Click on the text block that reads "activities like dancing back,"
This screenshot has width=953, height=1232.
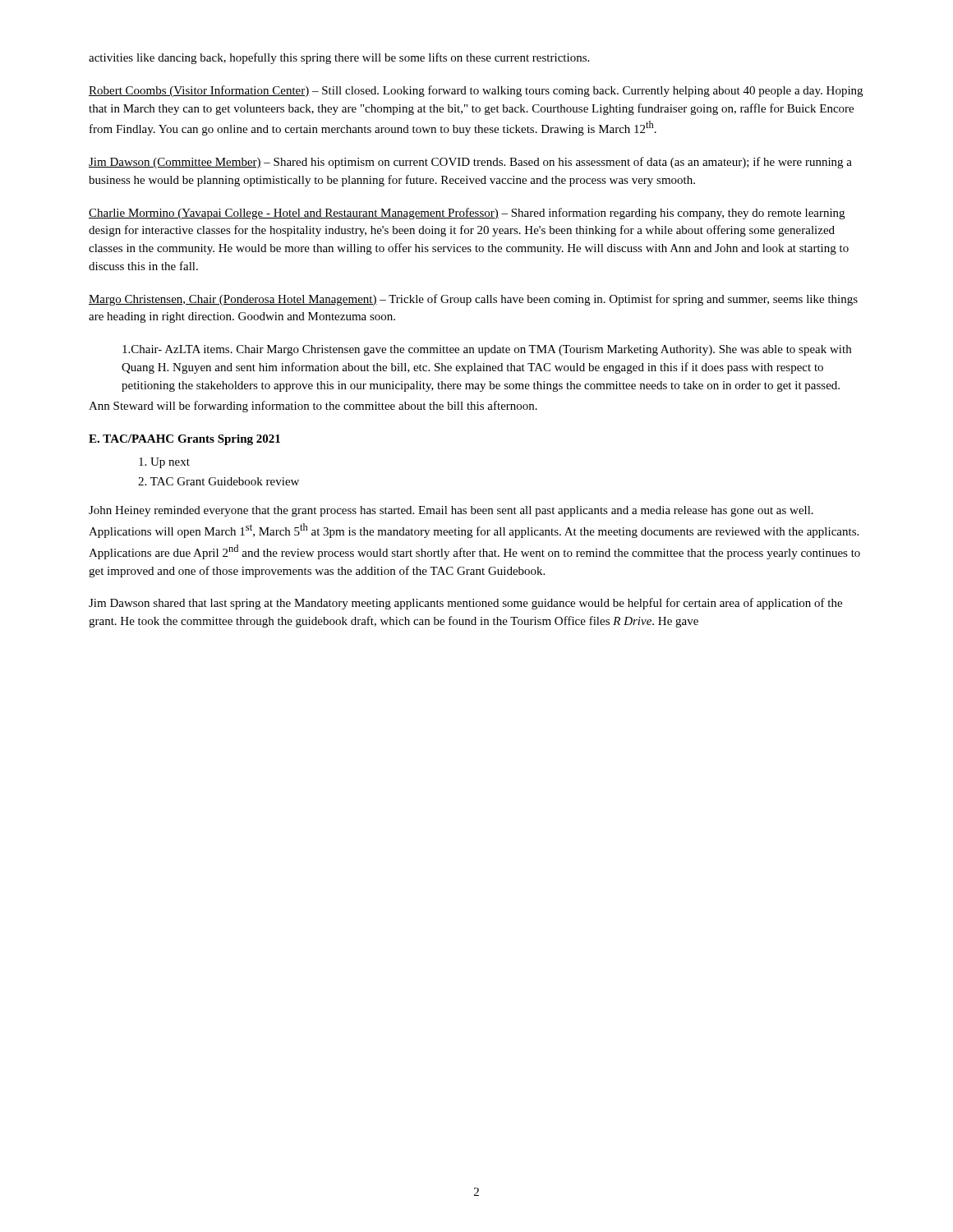pyautogui.click(x=339, y=57)
